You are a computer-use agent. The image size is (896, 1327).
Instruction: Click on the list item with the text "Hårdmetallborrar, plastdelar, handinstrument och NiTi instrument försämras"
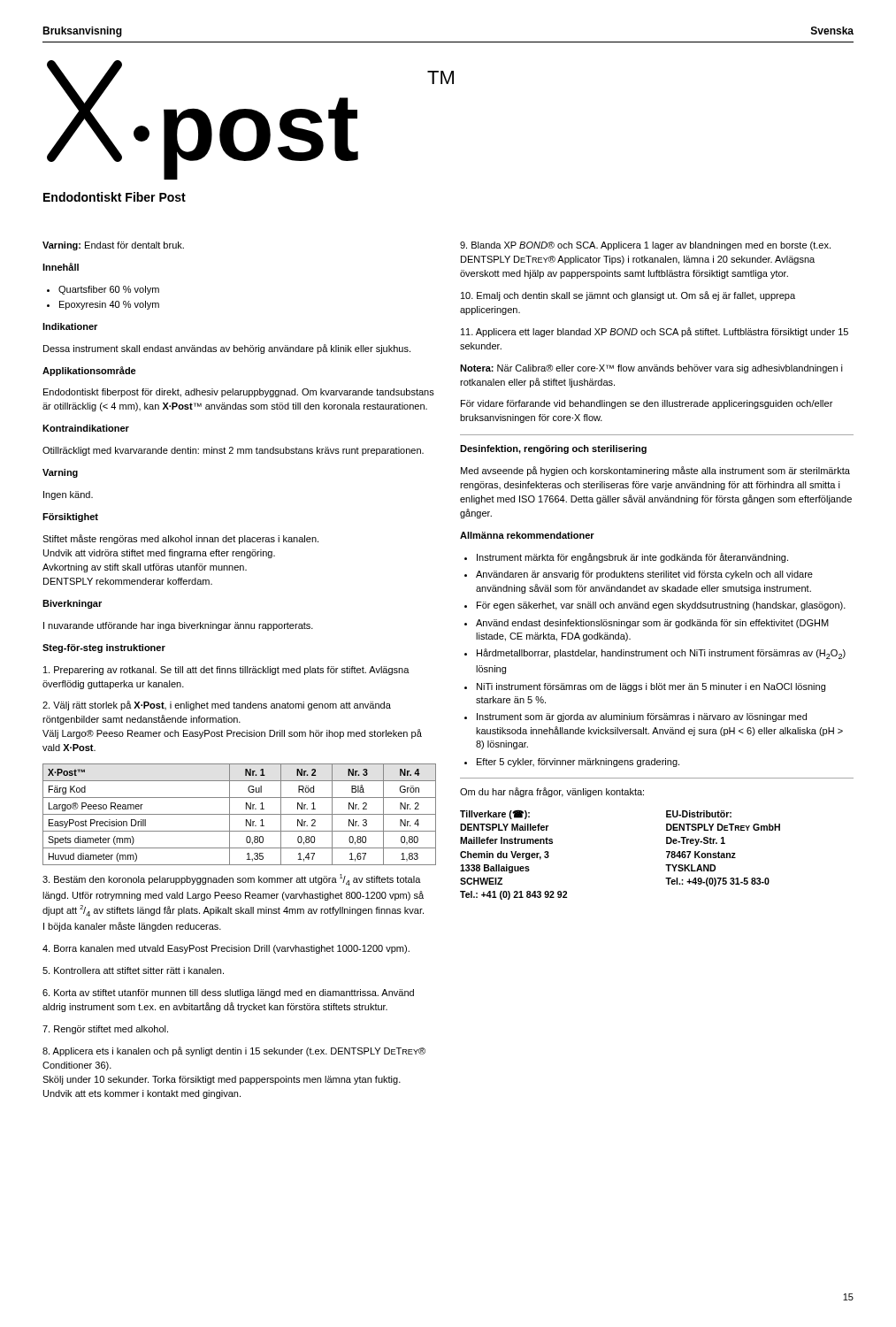pyautogui.click(x=657, y=662)
